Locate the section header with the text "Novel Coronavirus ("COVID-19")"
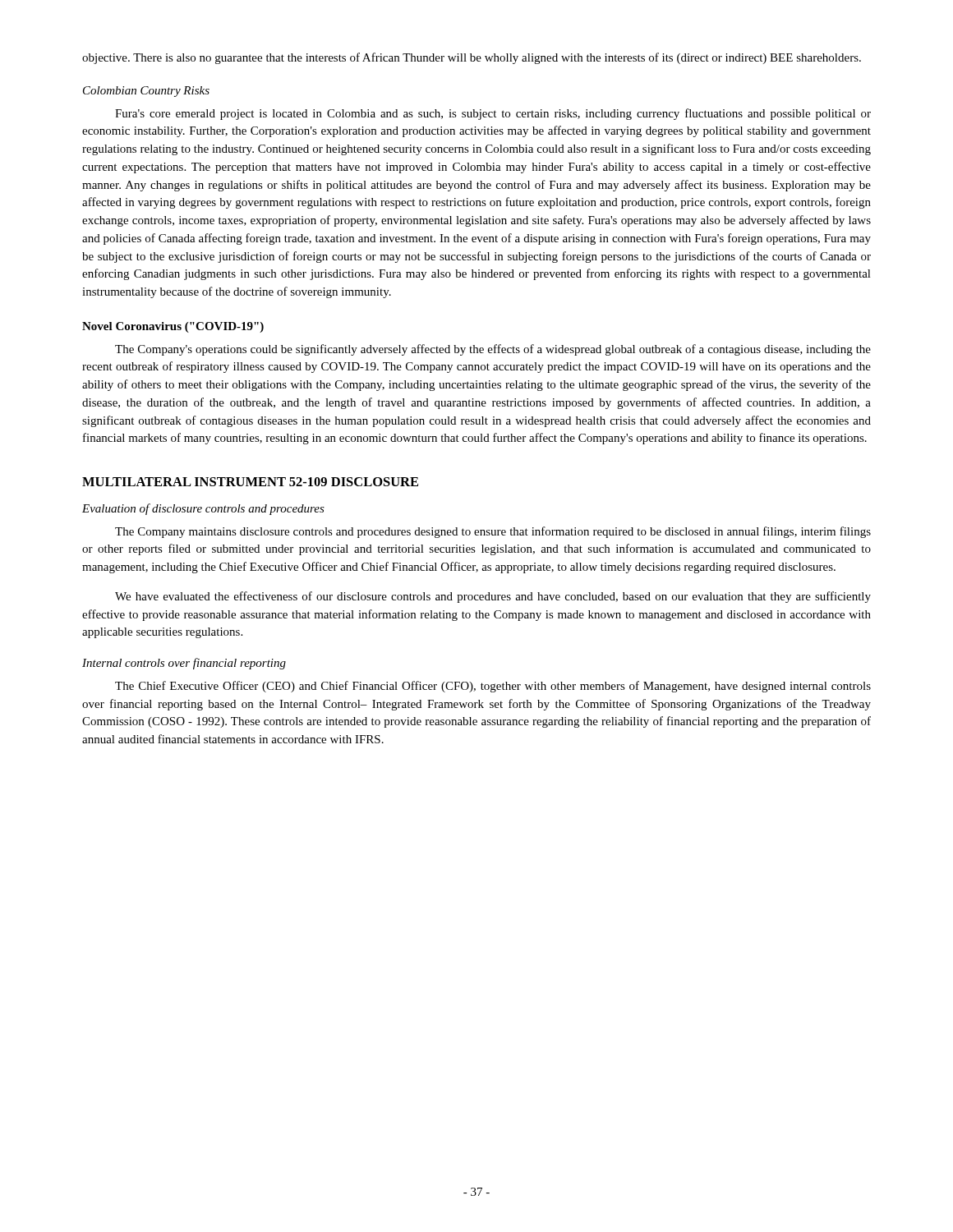This screenshot has height=1232, width=953. coord(173,327)
